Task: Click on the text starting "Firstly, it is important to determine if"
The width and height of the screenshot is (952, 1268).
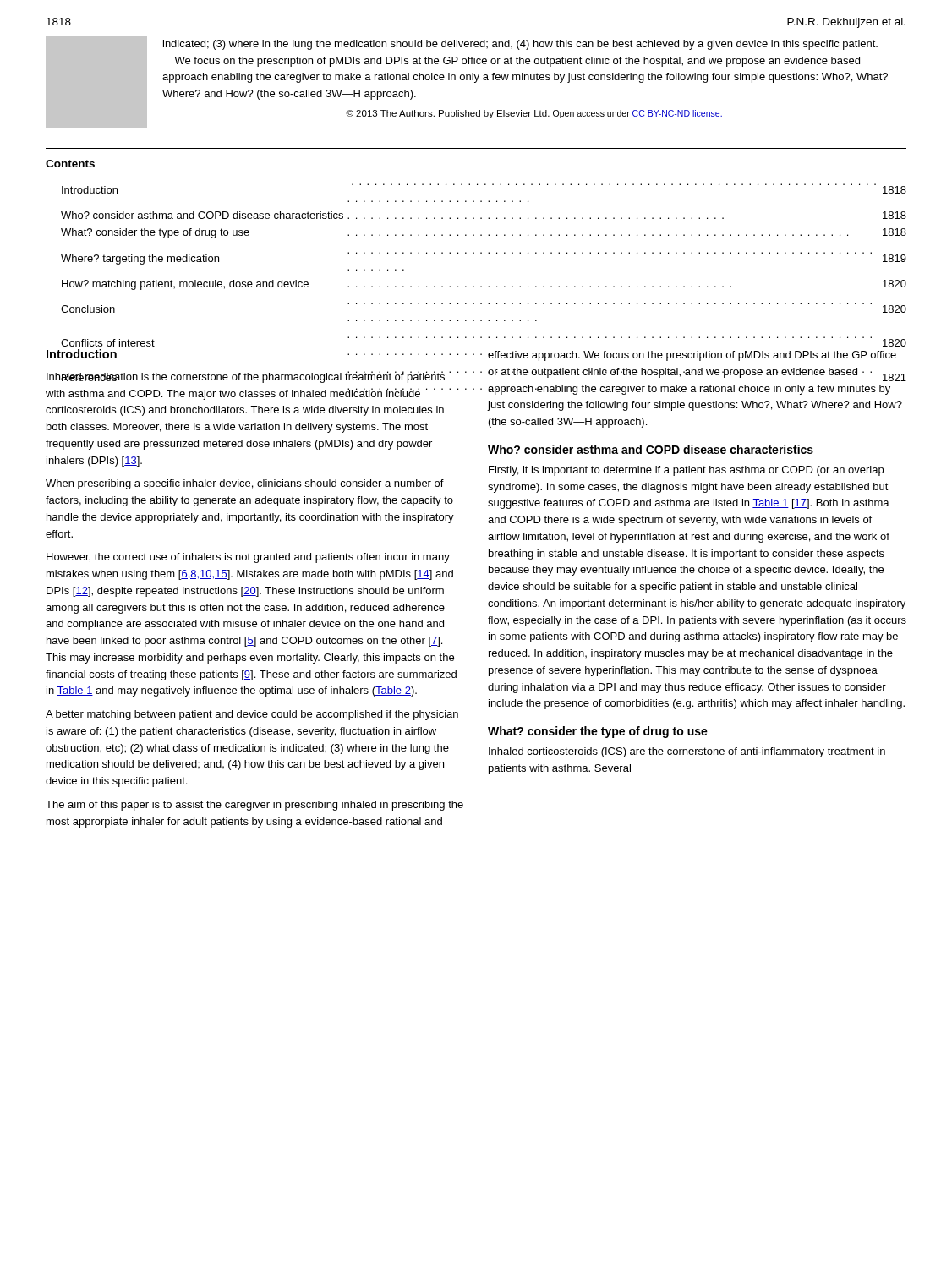Action: click(x=697, y=587)
